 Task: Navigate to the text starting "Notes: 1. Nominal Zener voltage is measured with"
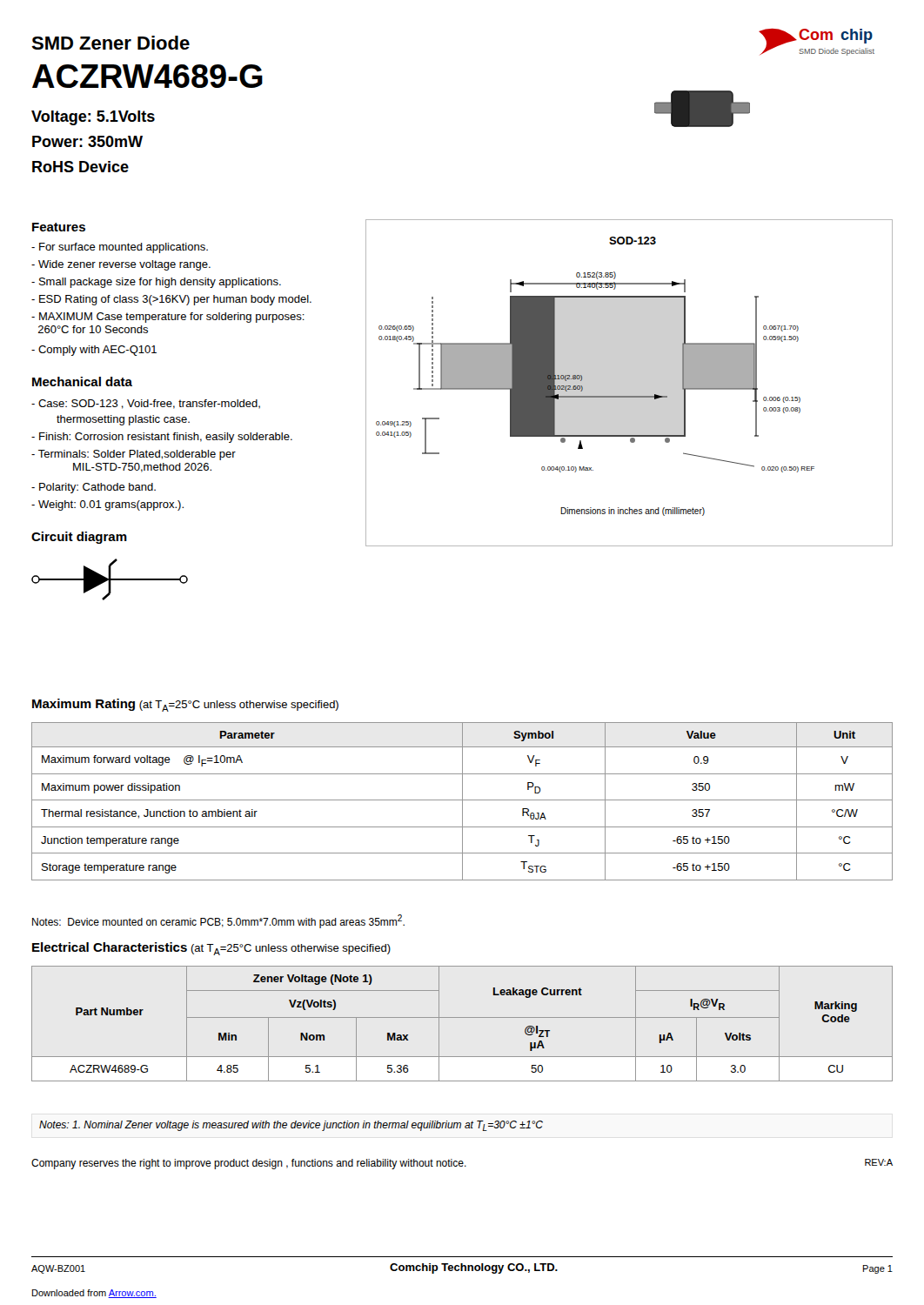[x=291, y=1126]
